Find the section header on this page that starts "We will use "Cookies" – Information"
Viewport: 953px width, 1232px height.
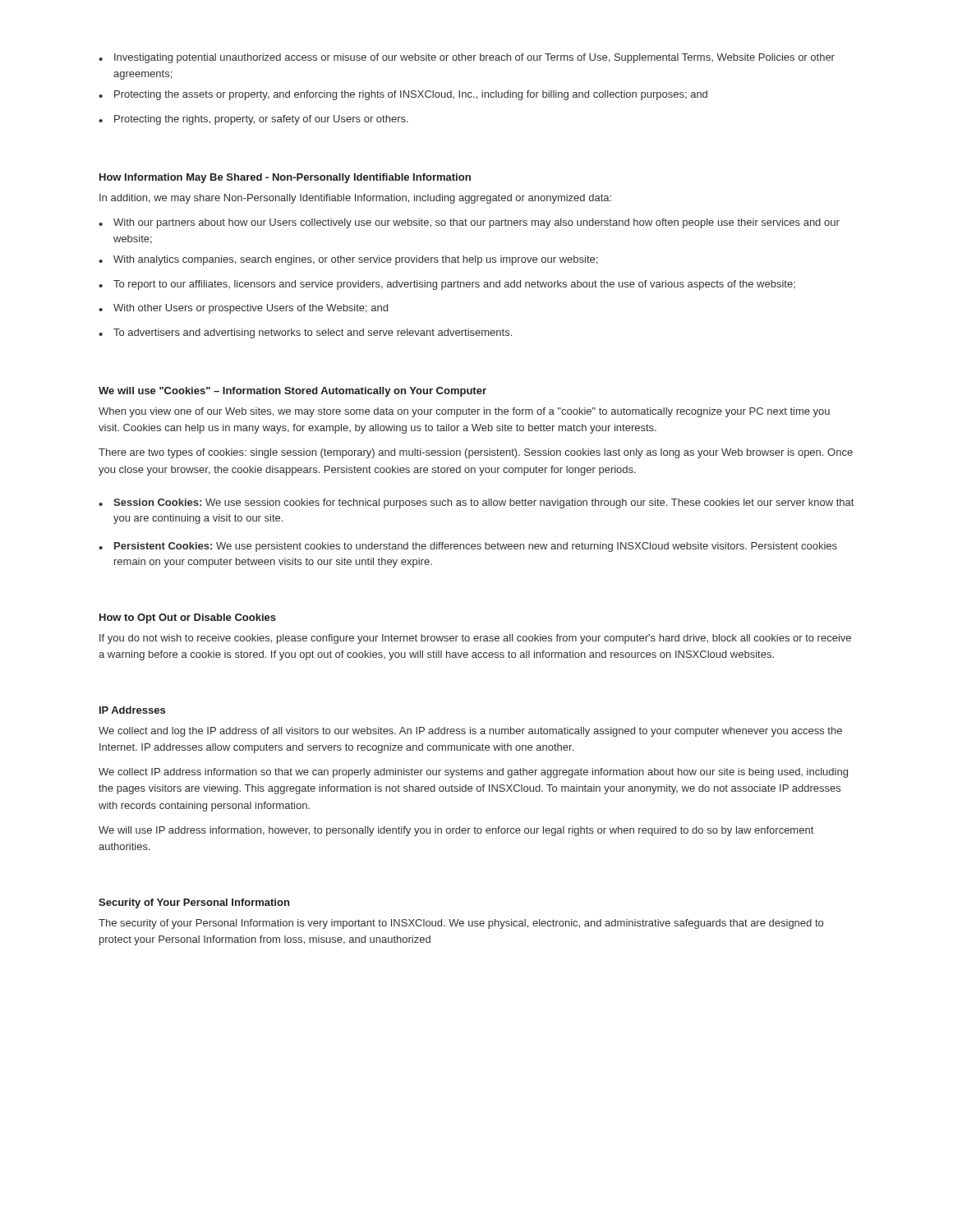292,391
